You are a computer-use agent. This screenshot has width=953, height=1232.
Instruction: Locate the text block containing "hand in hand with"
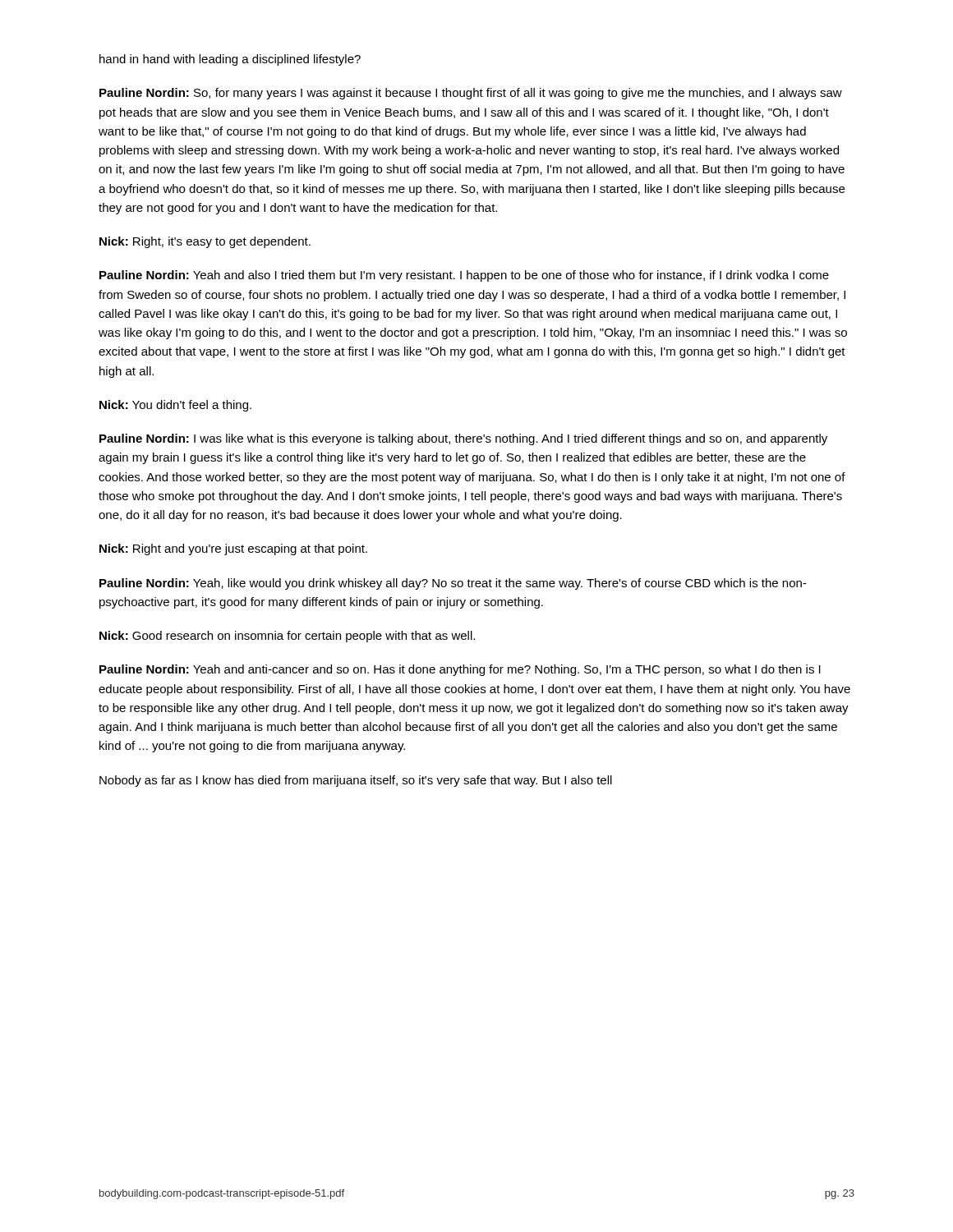pos(230,59)
